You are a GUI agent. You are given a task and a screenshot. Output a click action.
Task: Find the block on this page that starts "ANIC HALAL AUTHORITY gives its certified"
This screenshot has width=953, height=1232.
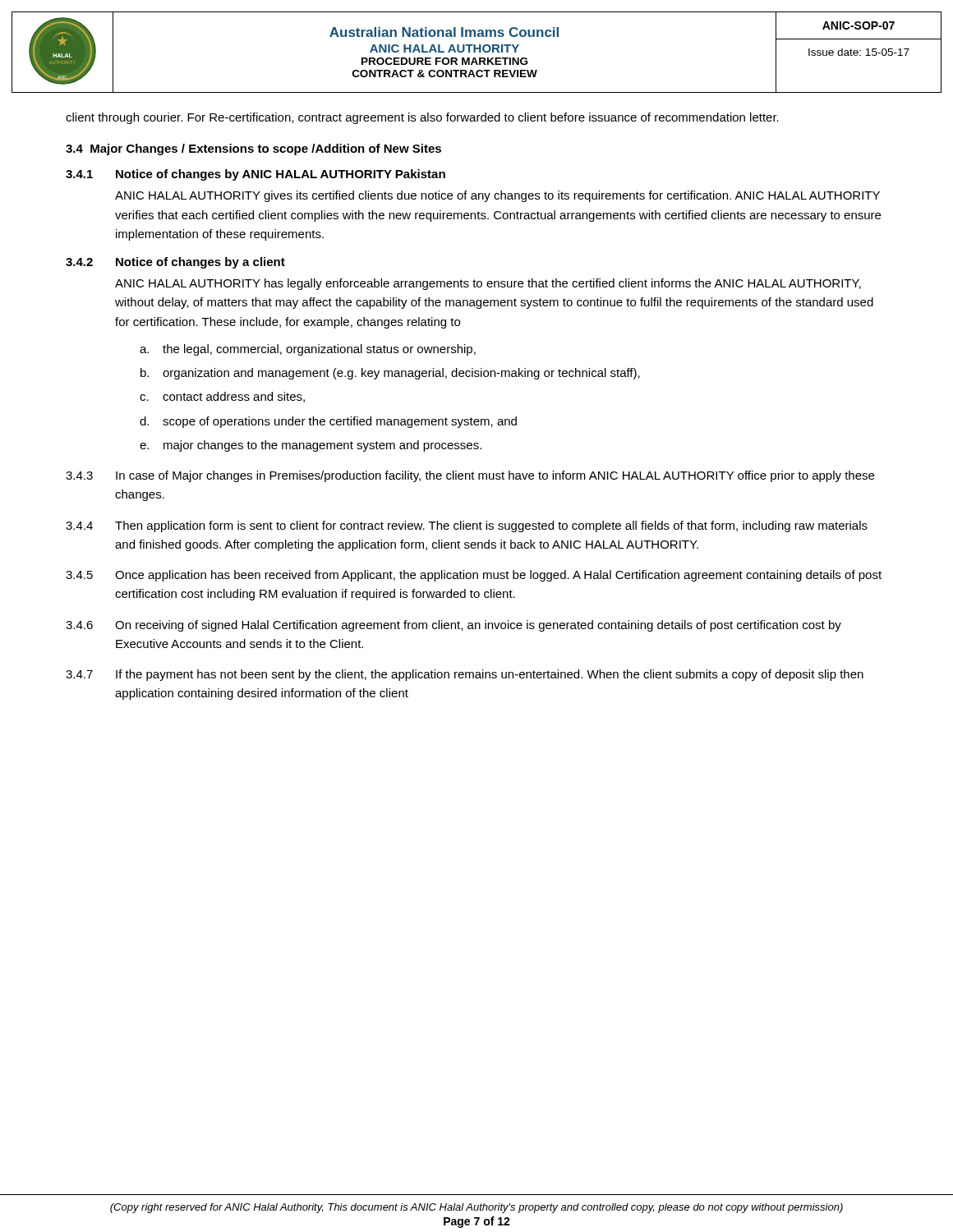coord(498,214)
